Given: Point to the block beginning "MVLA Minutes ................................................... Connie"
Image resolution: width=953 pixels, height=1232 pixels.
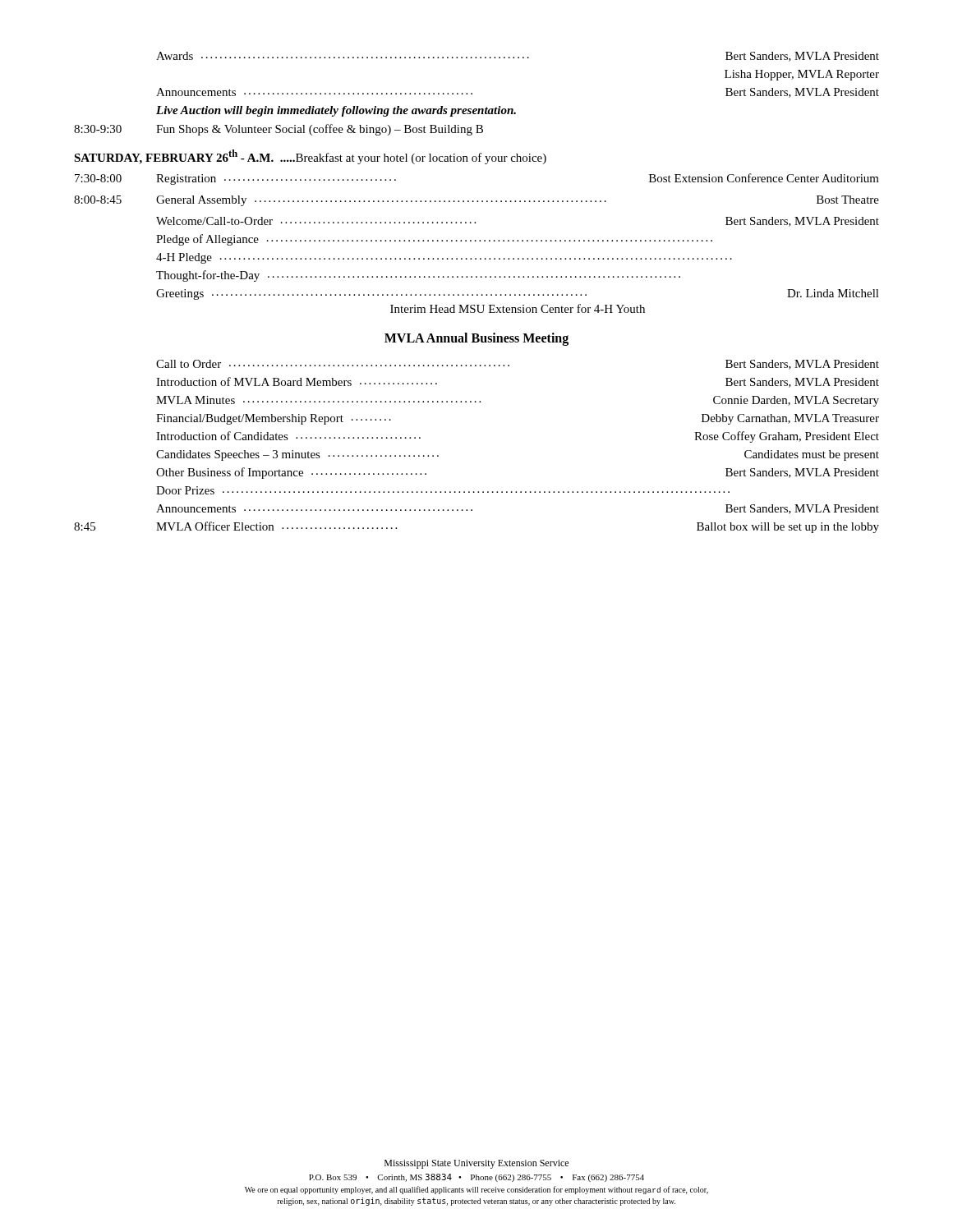Looking at the screenshot, I should (x=199, y=401).
